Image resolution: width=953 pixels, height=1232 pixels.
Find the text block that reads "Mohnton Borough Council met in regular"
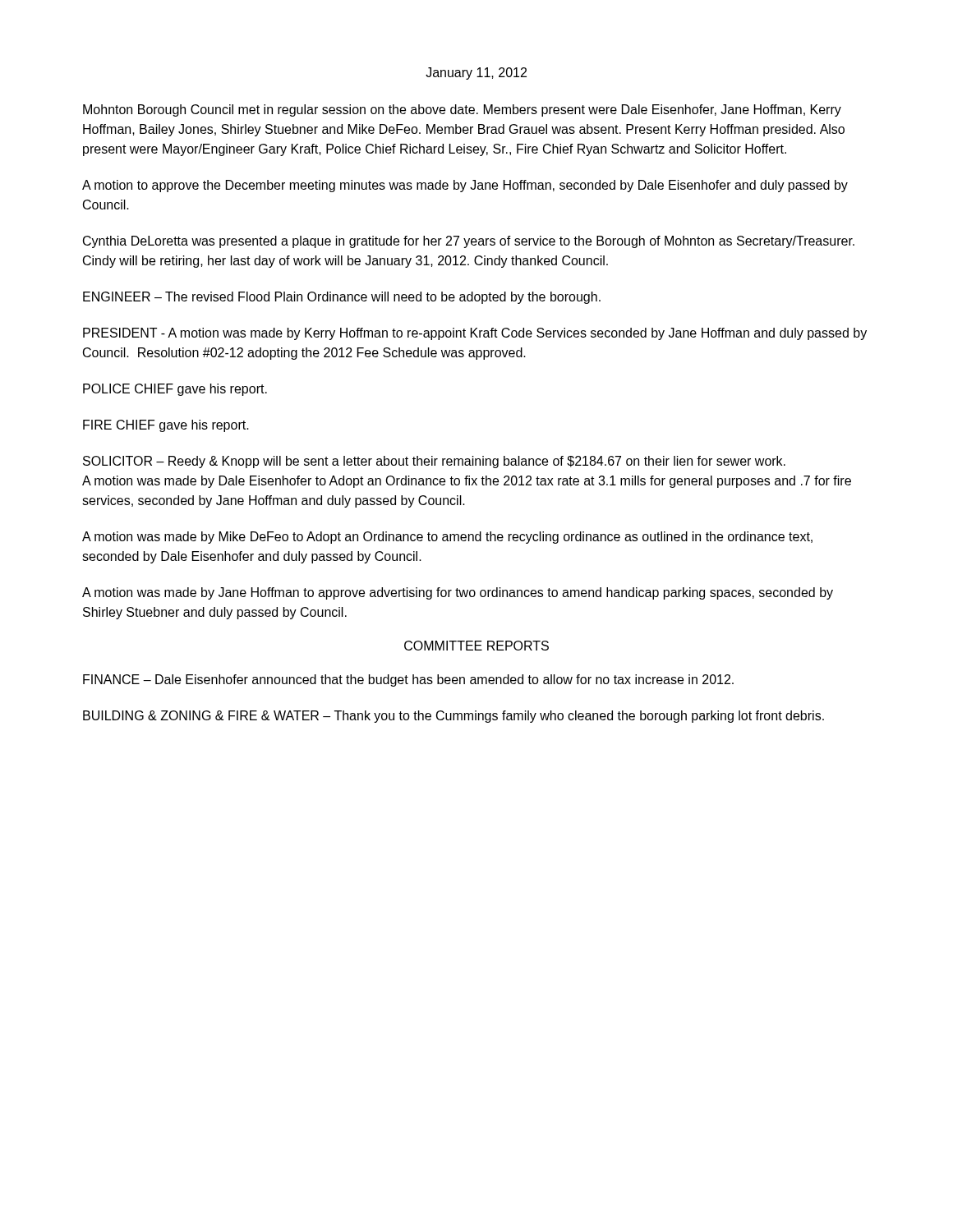(x=464, y=129)
